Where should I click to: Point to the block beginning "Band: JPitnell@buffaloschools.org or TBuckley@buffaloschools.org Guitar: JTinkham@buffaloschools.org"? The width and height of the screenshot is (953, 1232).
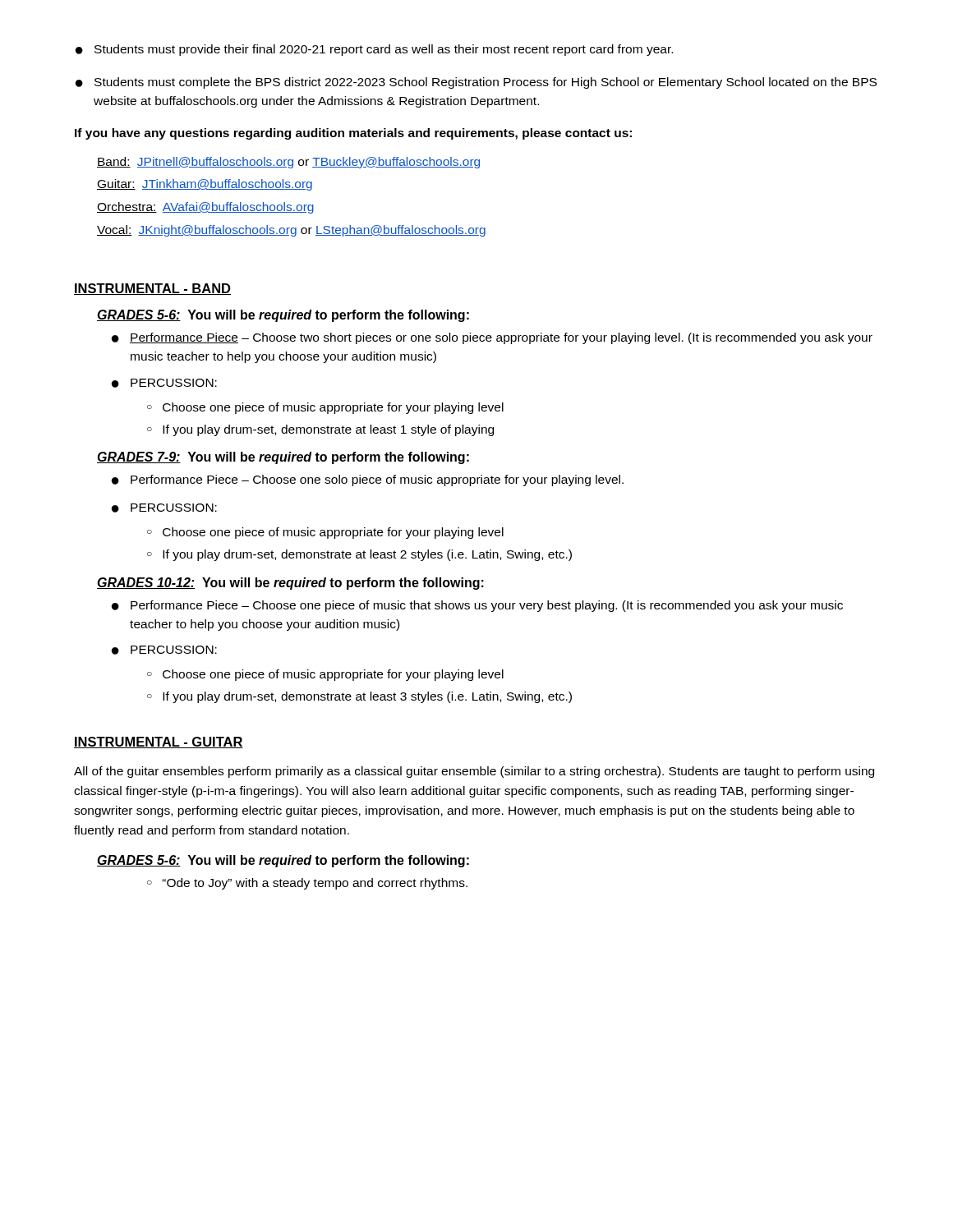(291, 195)
